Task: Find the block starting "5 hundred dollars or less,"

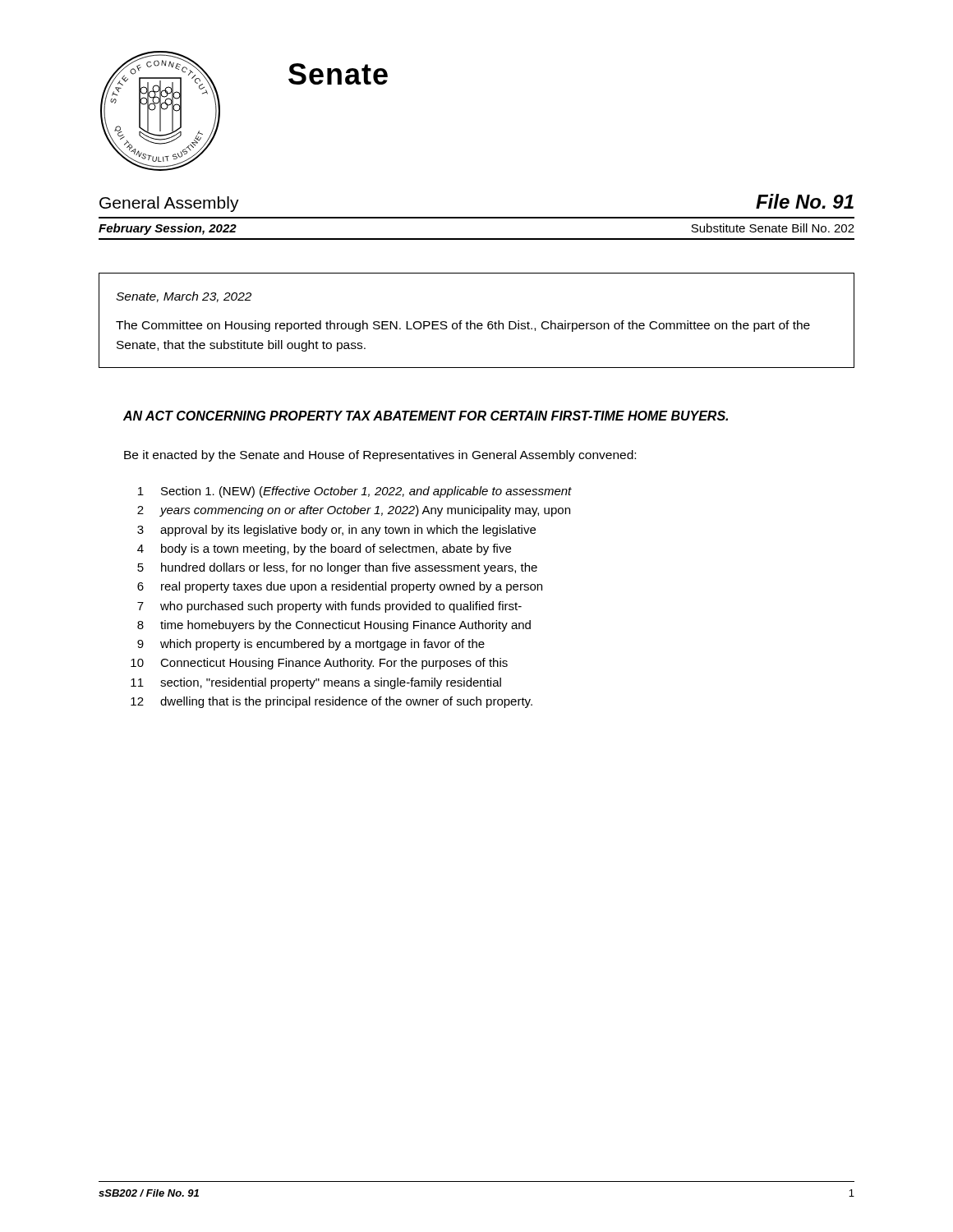Action: [x=476, y=567]
